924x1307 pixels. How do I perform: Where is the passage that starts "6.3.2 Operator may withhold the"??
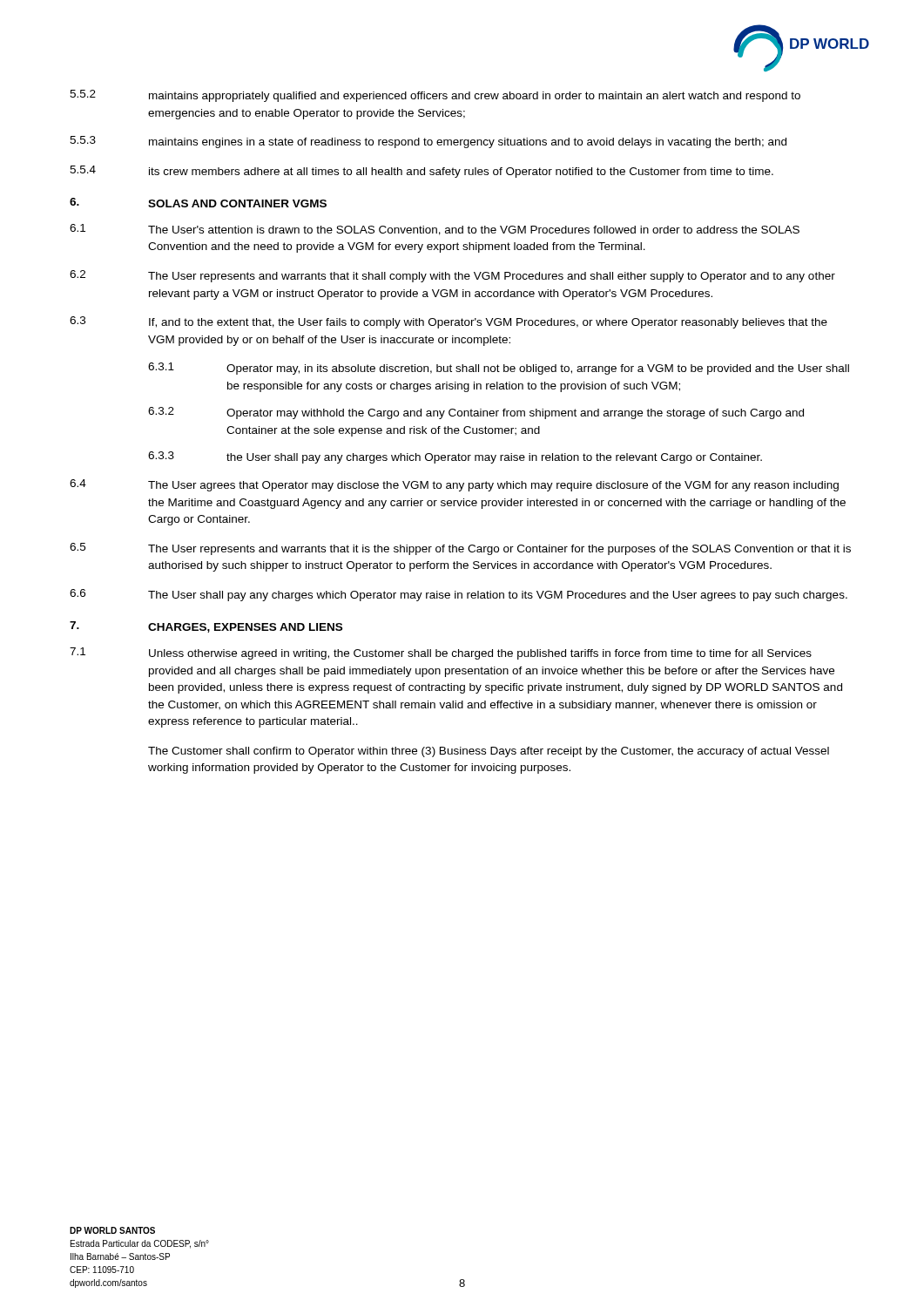[x=501, y=422]
